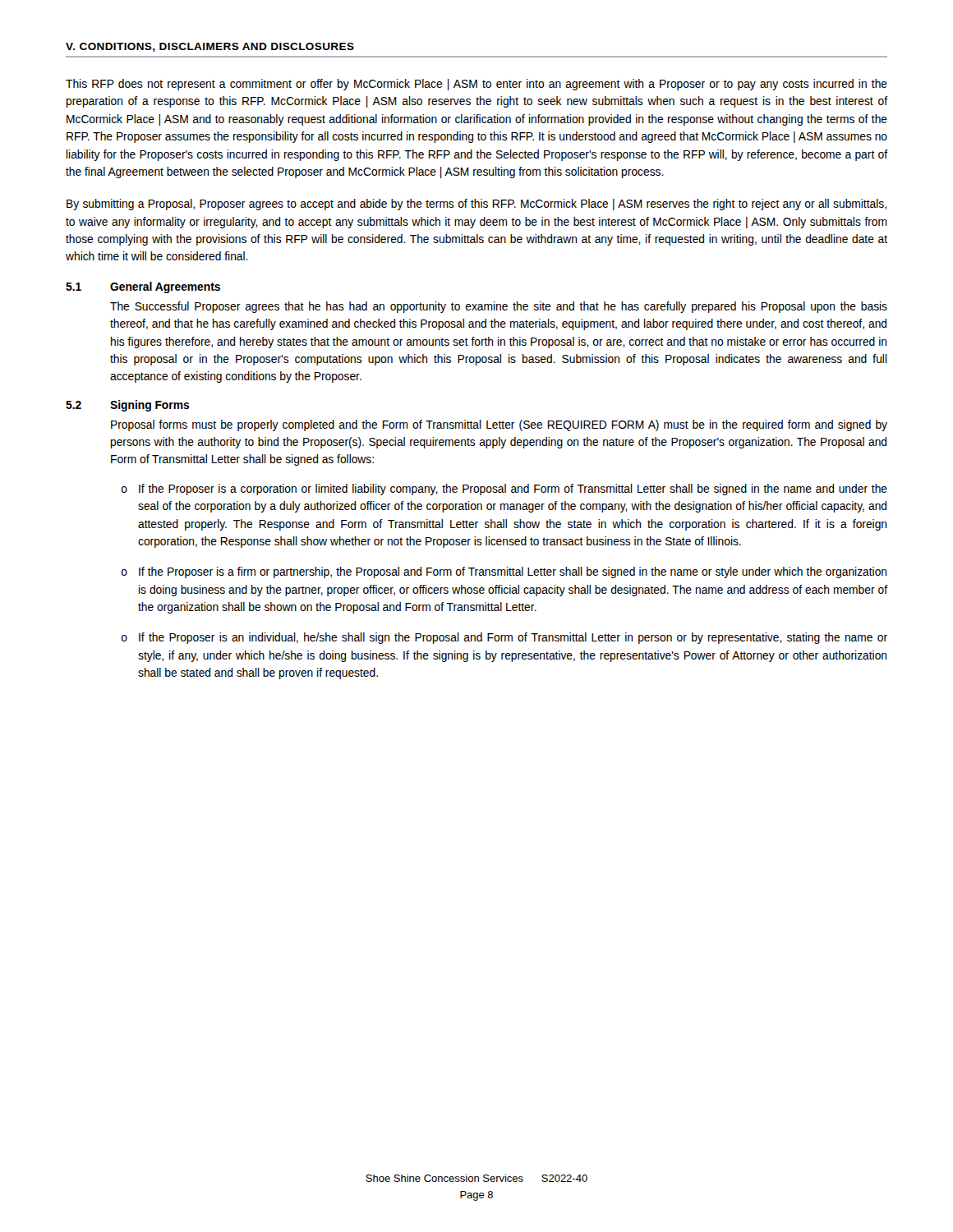Select the text block that reads "By submitting a Proposal, Proposer"
Image resolution: width=953 pixels, height=1232 pixels.
pyautogui.click(x=476, y=231)
